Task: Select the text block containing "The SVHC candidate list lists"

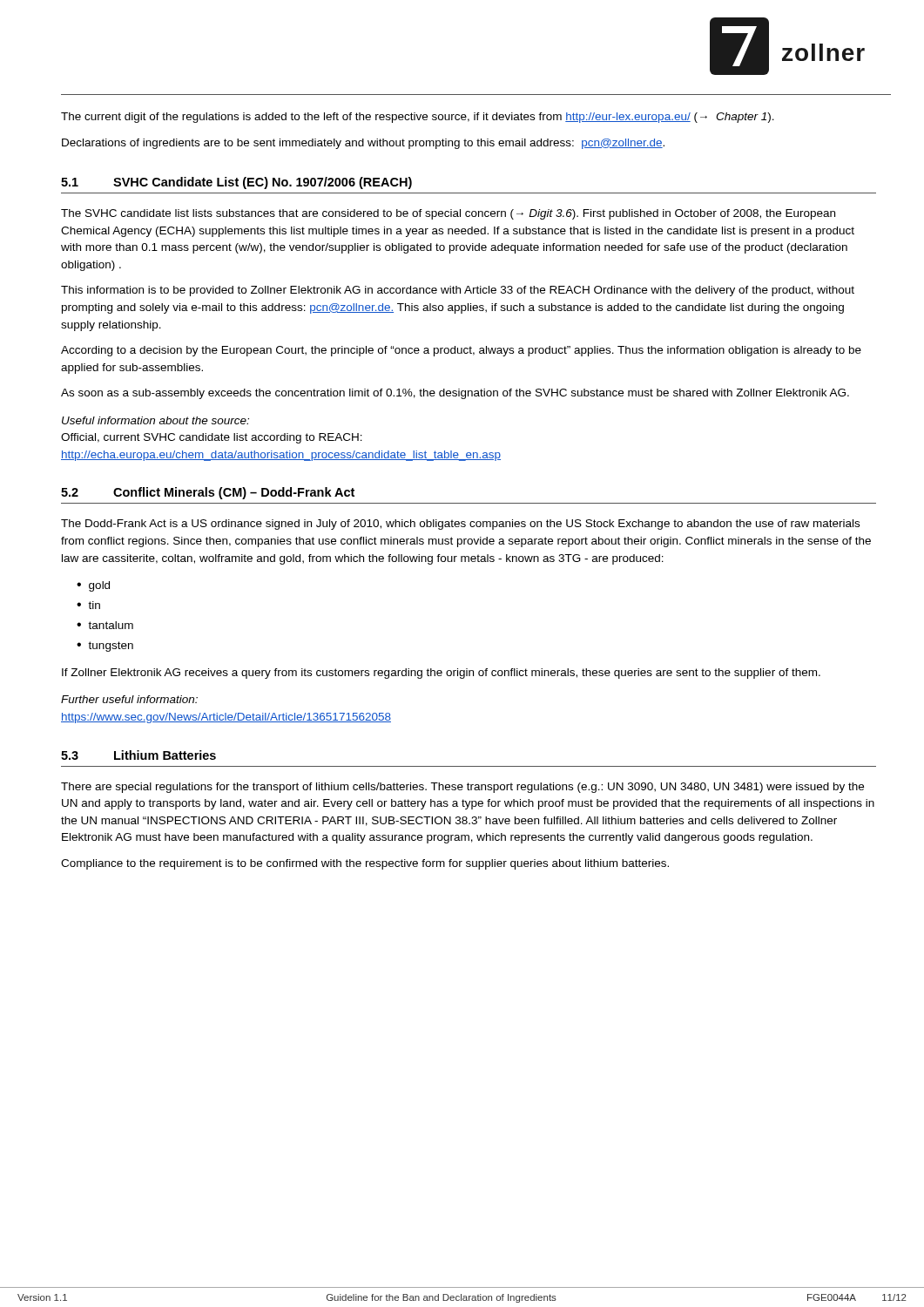Action: (458, 239)
